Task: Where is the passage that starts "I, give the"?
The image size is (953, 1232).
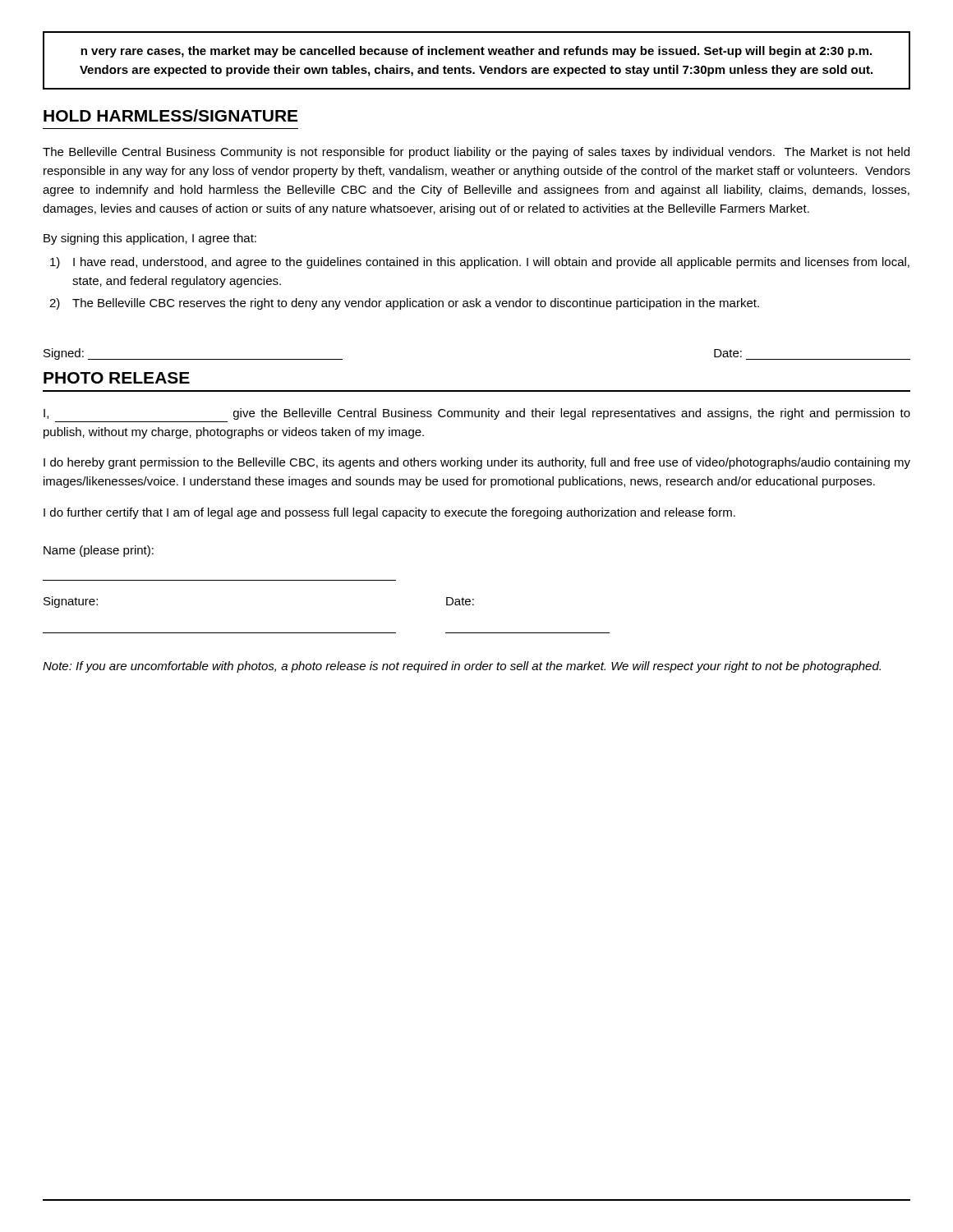Action: (476, 422)
